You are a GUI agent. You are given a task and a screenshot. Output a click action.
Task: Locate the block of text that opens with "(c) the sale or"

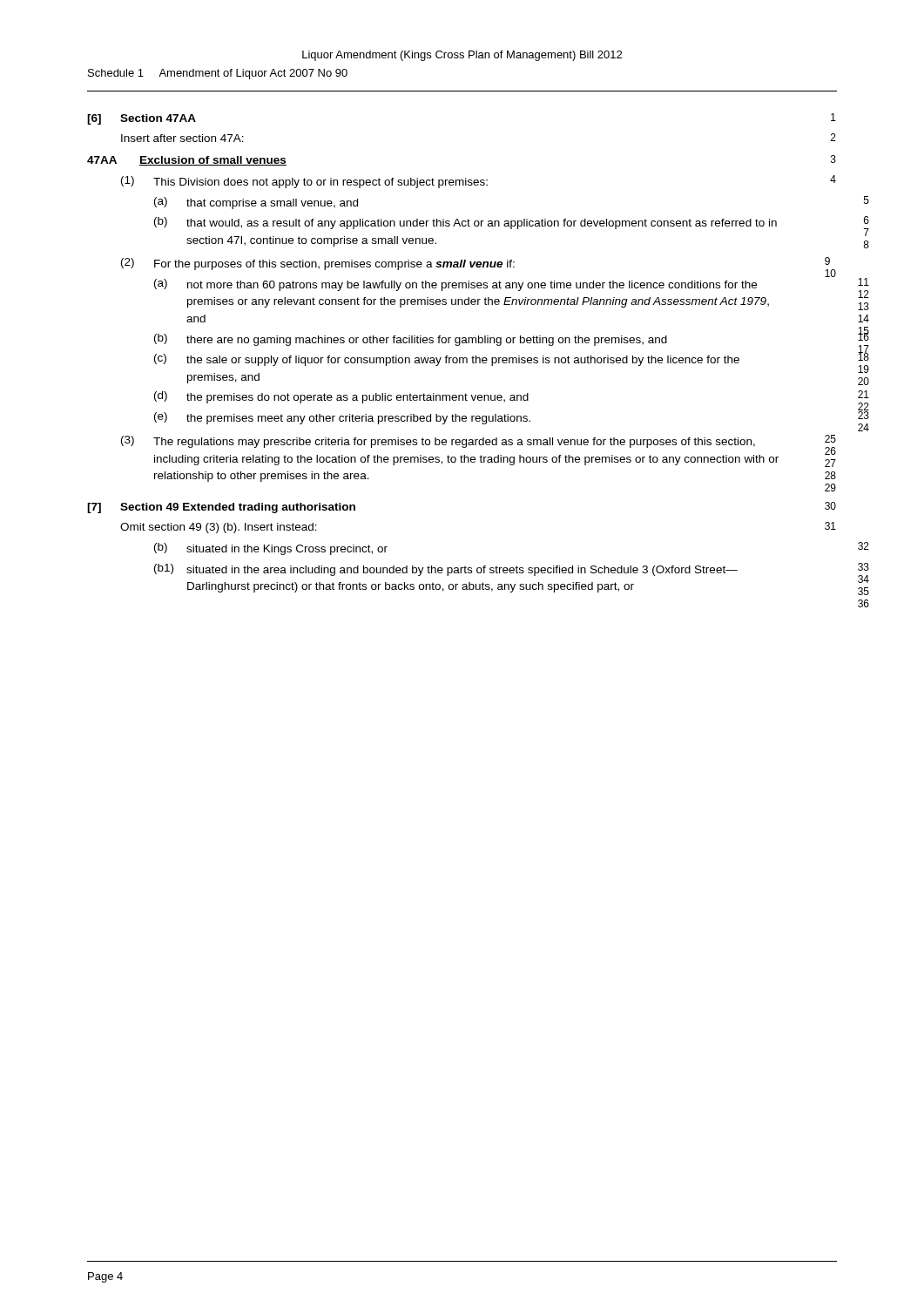(x=473, y=368)
